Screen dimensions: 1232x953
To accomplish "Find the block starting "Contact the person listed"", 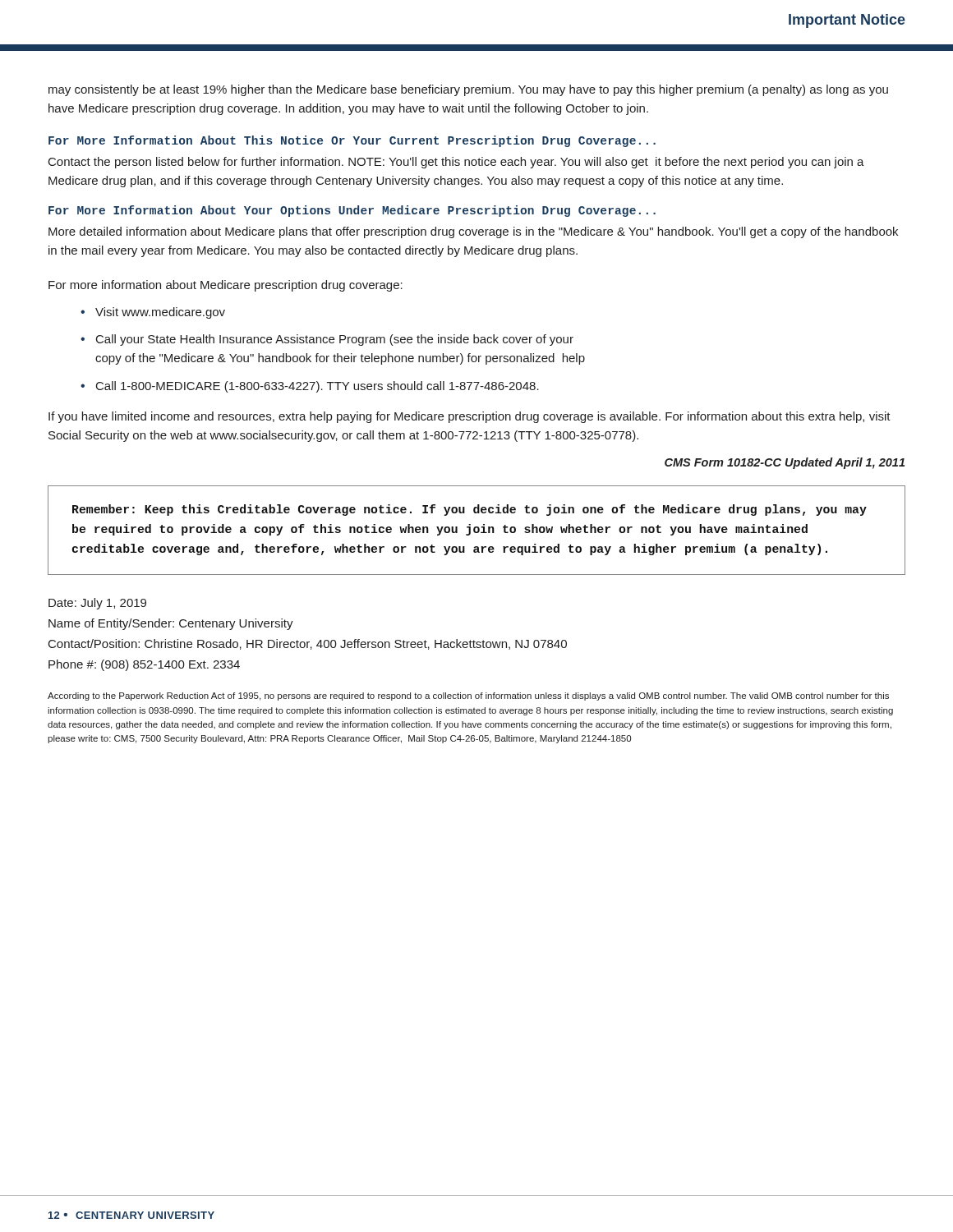I will (456, 171).
